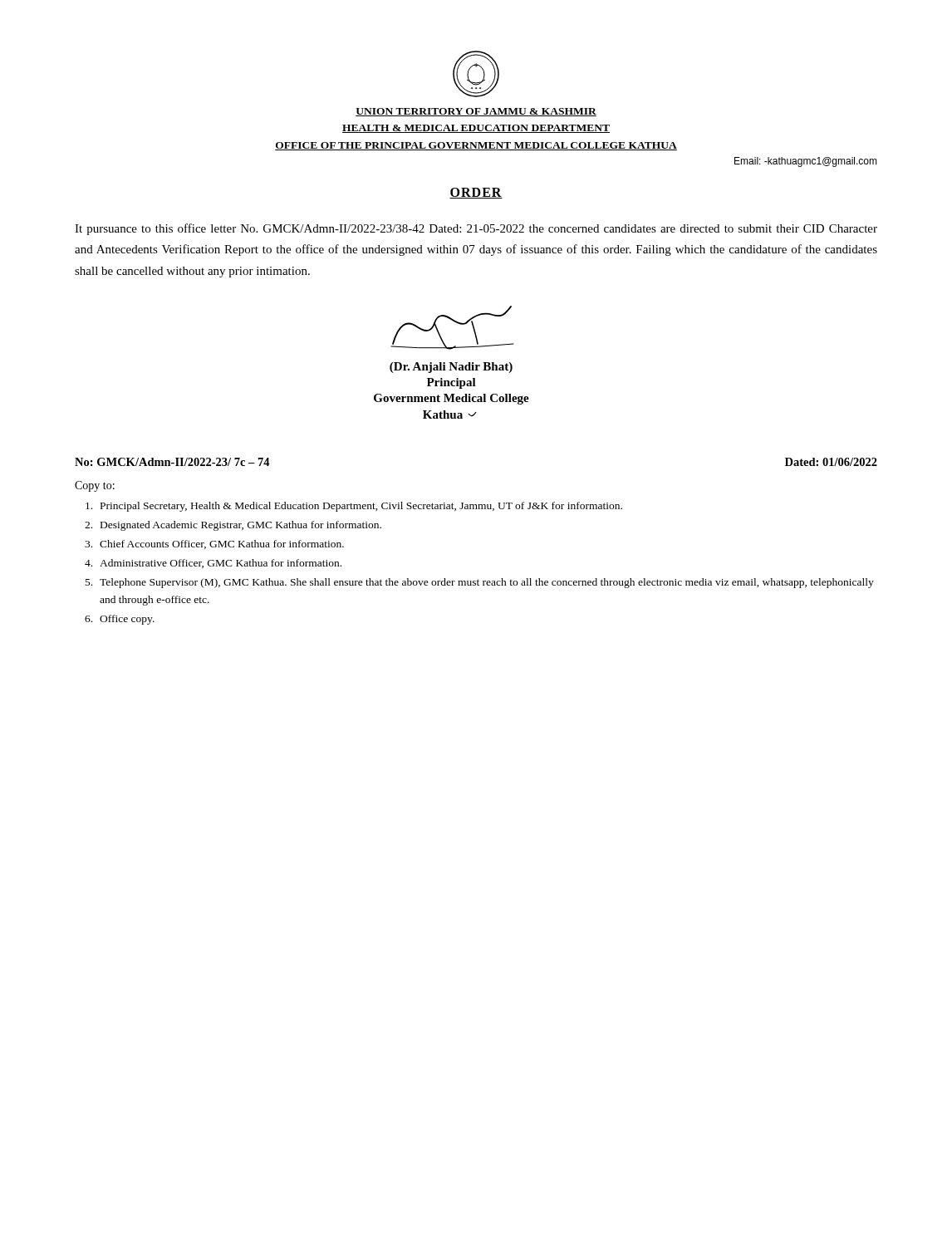Click on the list item with the text "3. Chief Accounts"
This screenshot has width=952, height=1246.
point(214,545)
